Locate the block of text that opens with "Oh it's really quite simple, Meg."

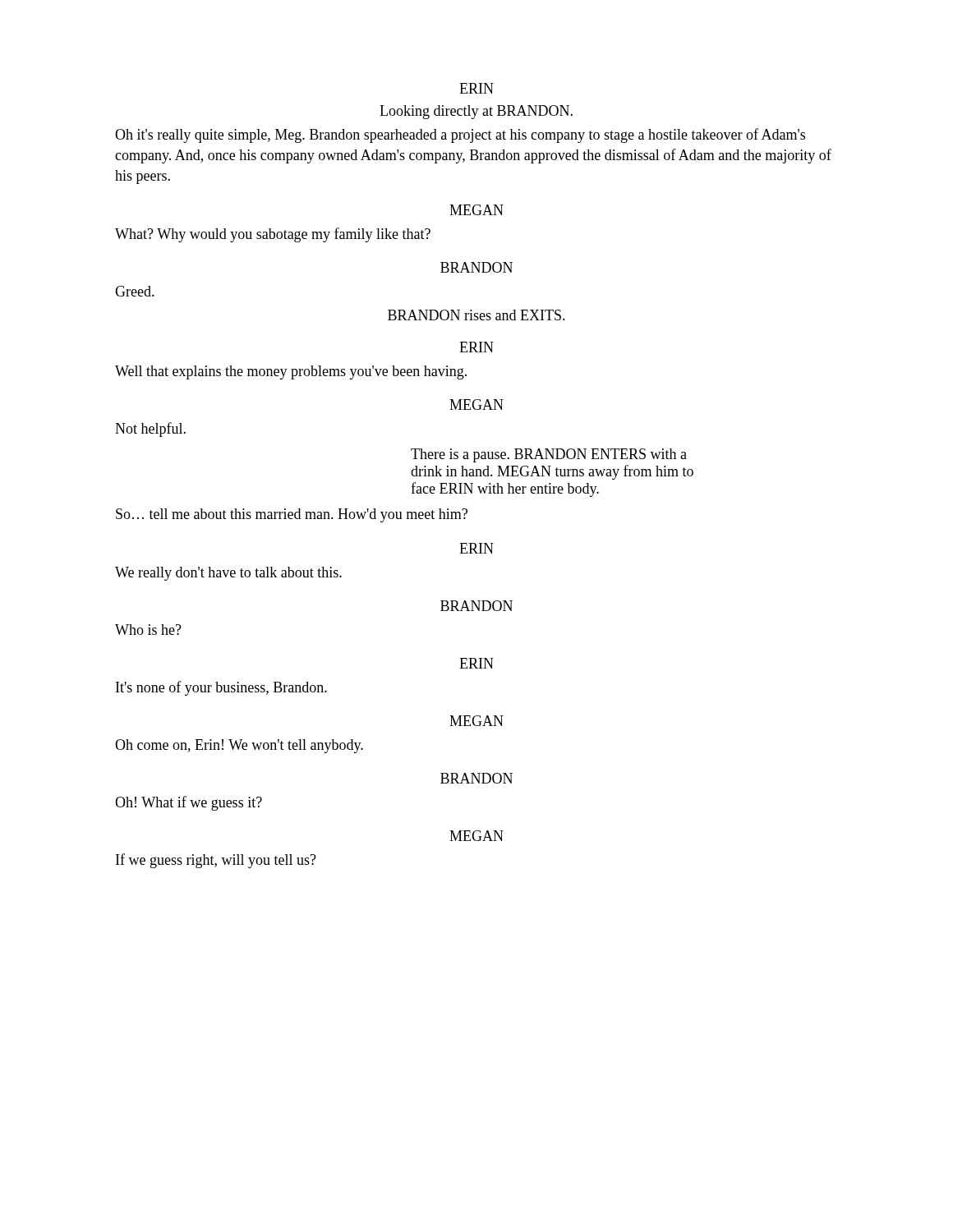pos(476,156)
